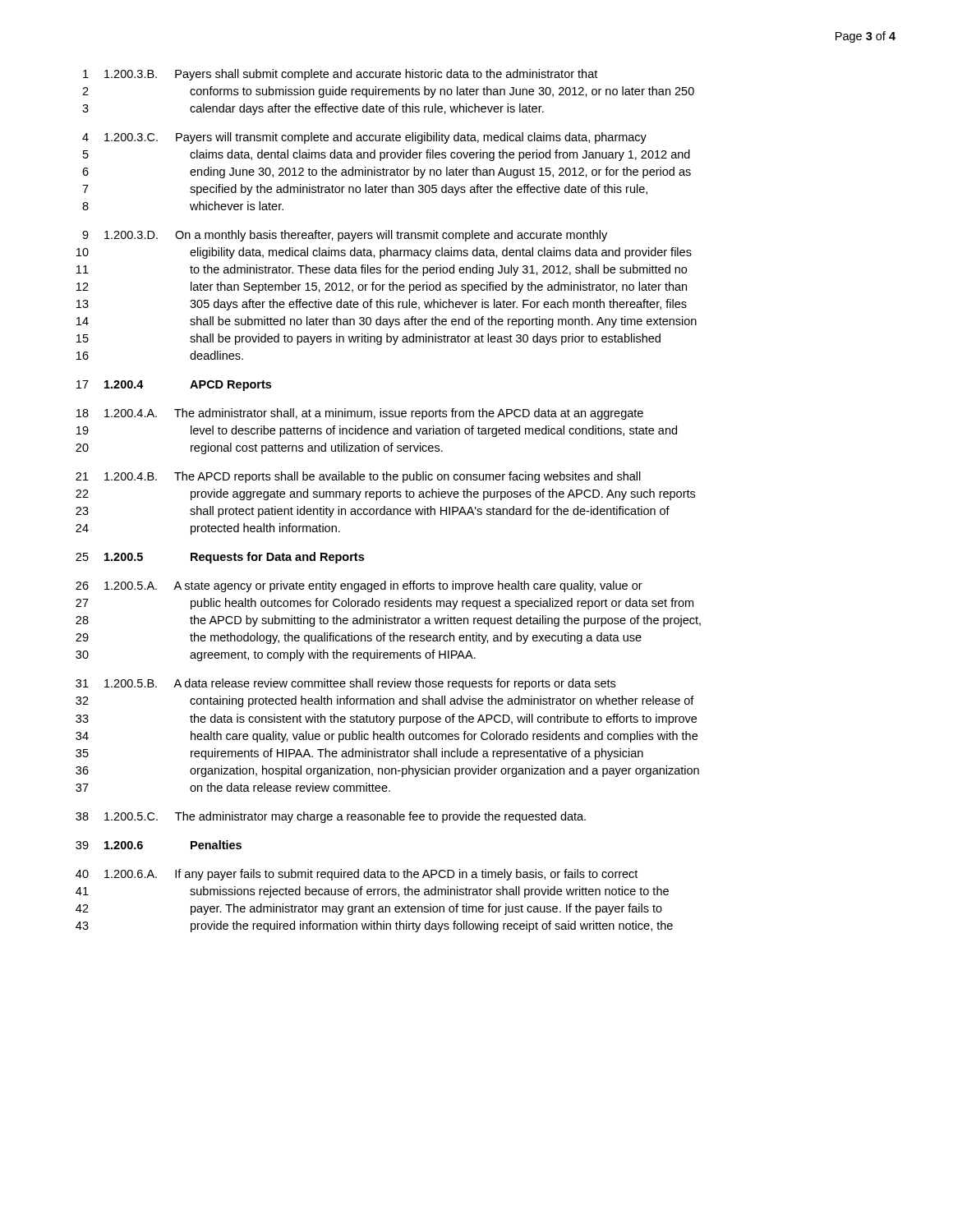Screen dimensions: 1232x953
Task: Find the text block that reads "18 1.200.4.A. The administrator shall, at"
Action: 476,431
